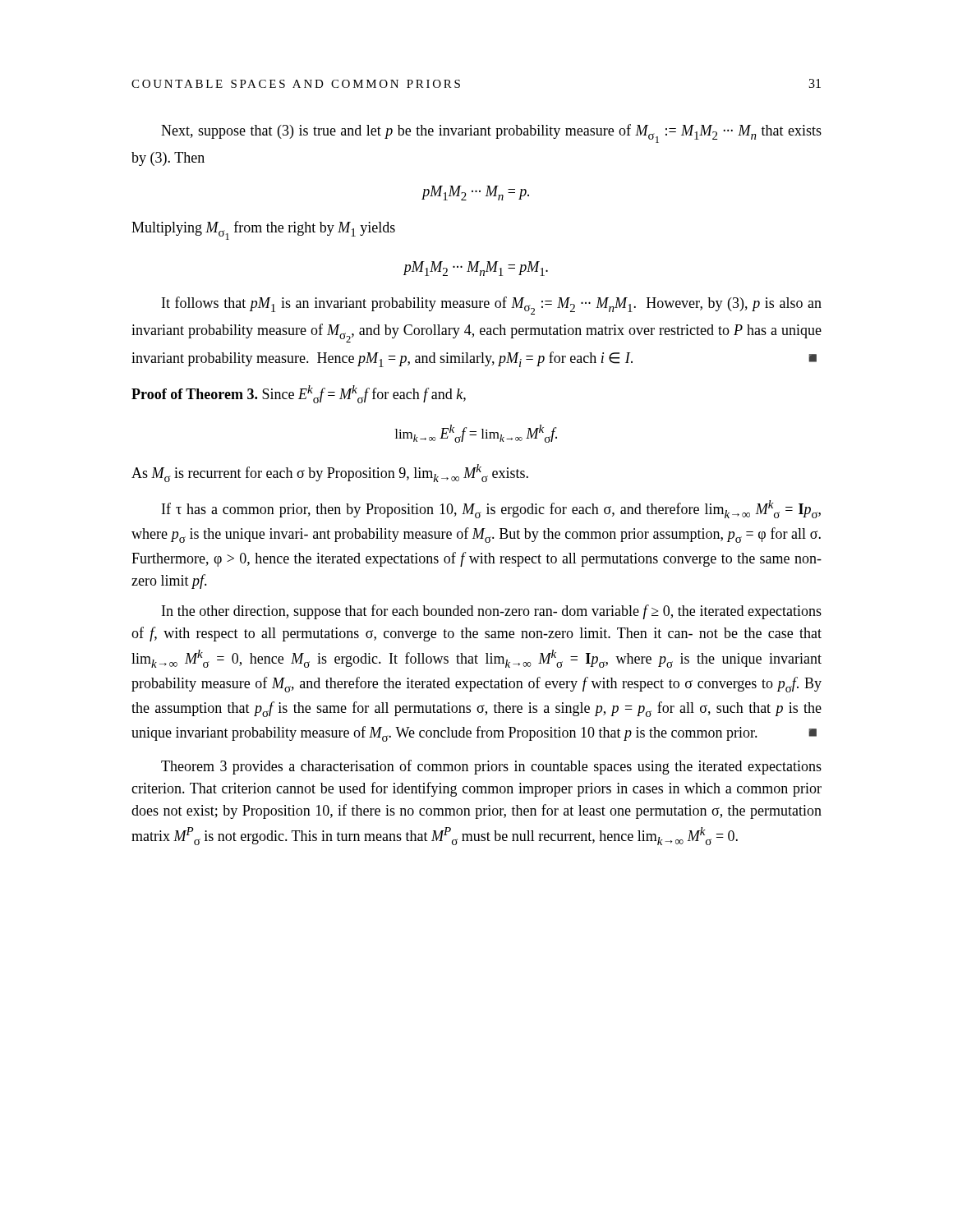This screenshot has width=953, height=1232.
Task: Click the passage that begins "Next, suppose that (3) is true and let"
Action: point(476,145)
